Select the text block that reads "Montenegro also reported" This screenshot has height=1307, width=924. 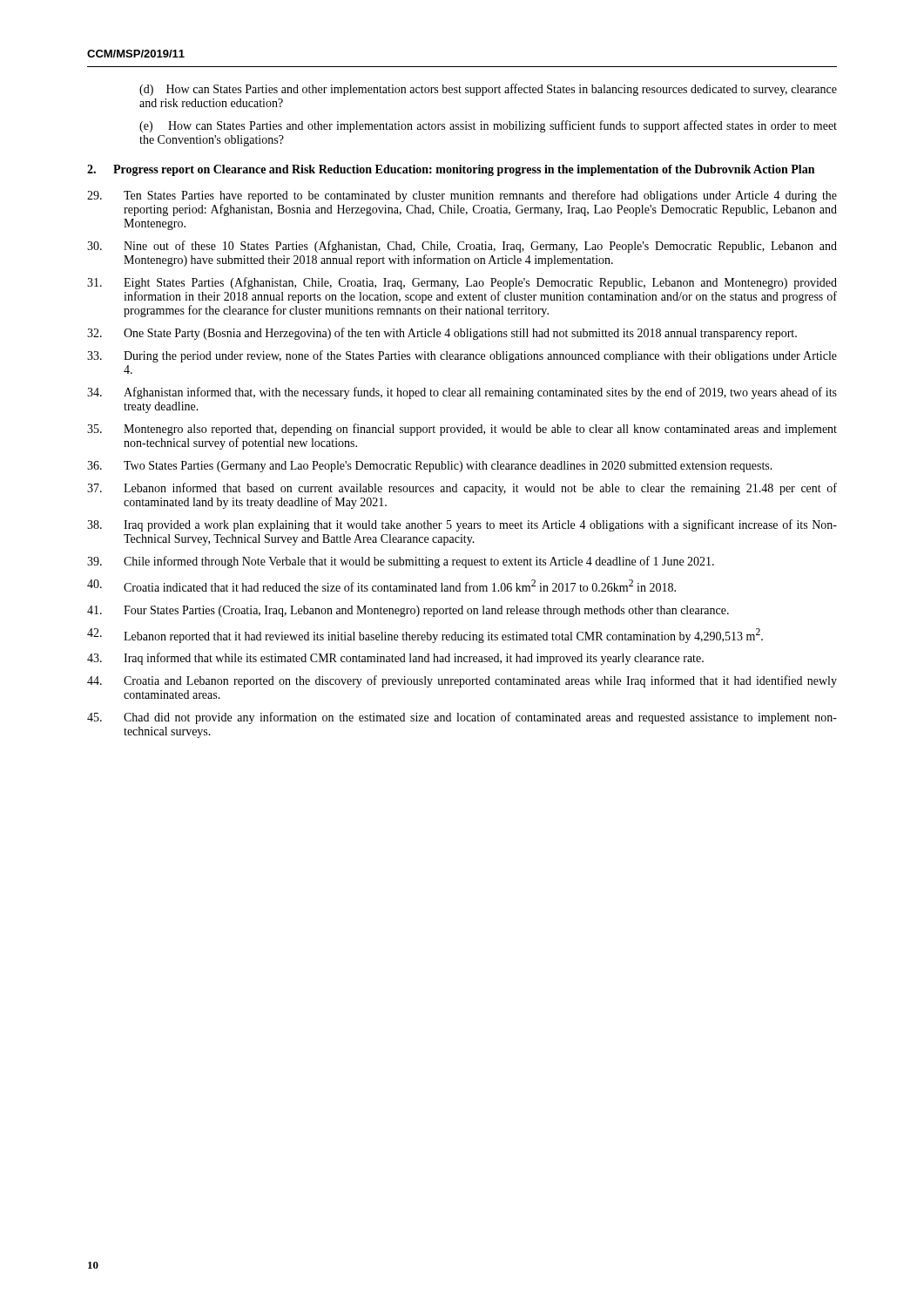[462, 437]
